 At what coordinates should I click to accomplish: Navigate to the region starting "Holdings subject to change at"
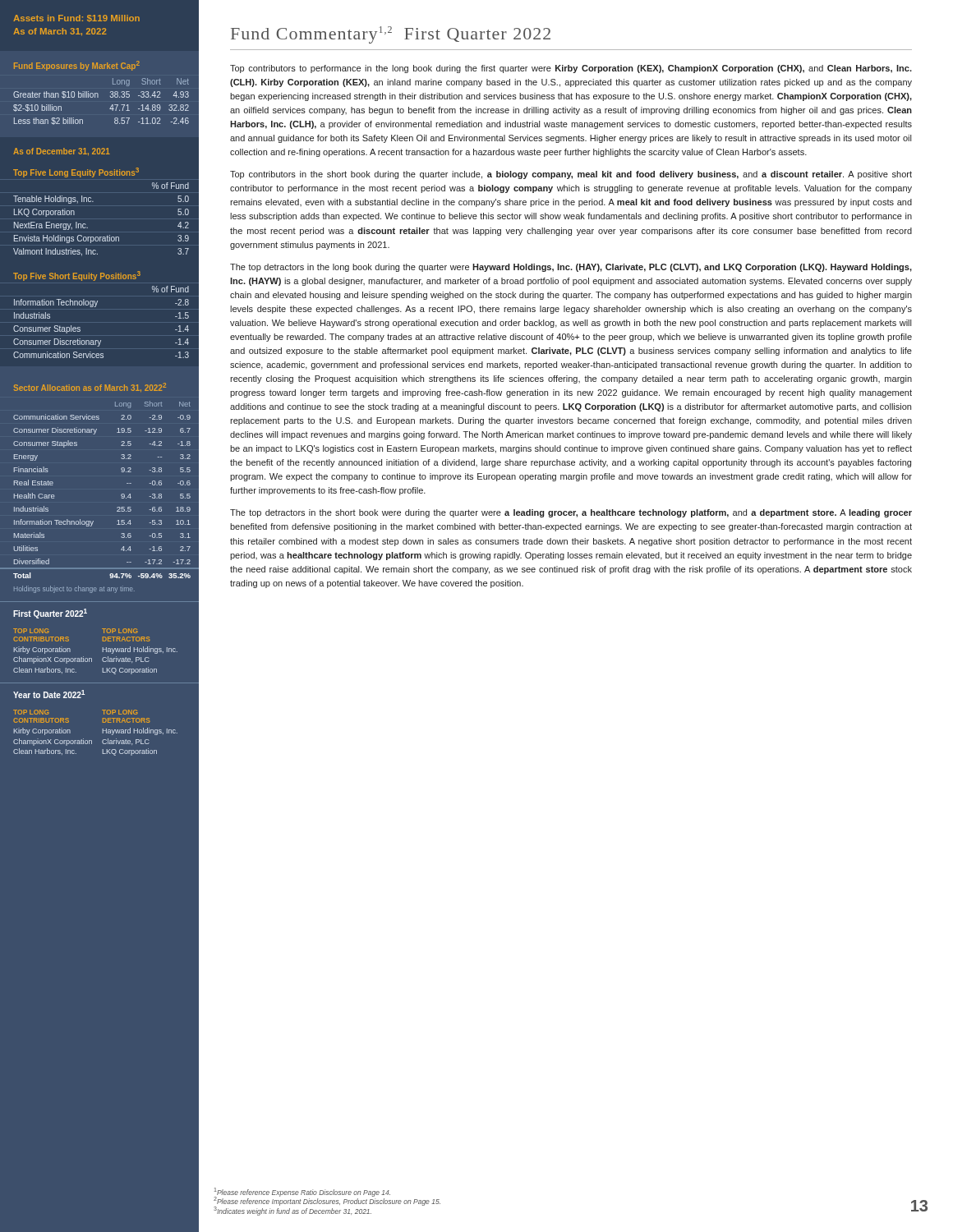pos(74,588)
